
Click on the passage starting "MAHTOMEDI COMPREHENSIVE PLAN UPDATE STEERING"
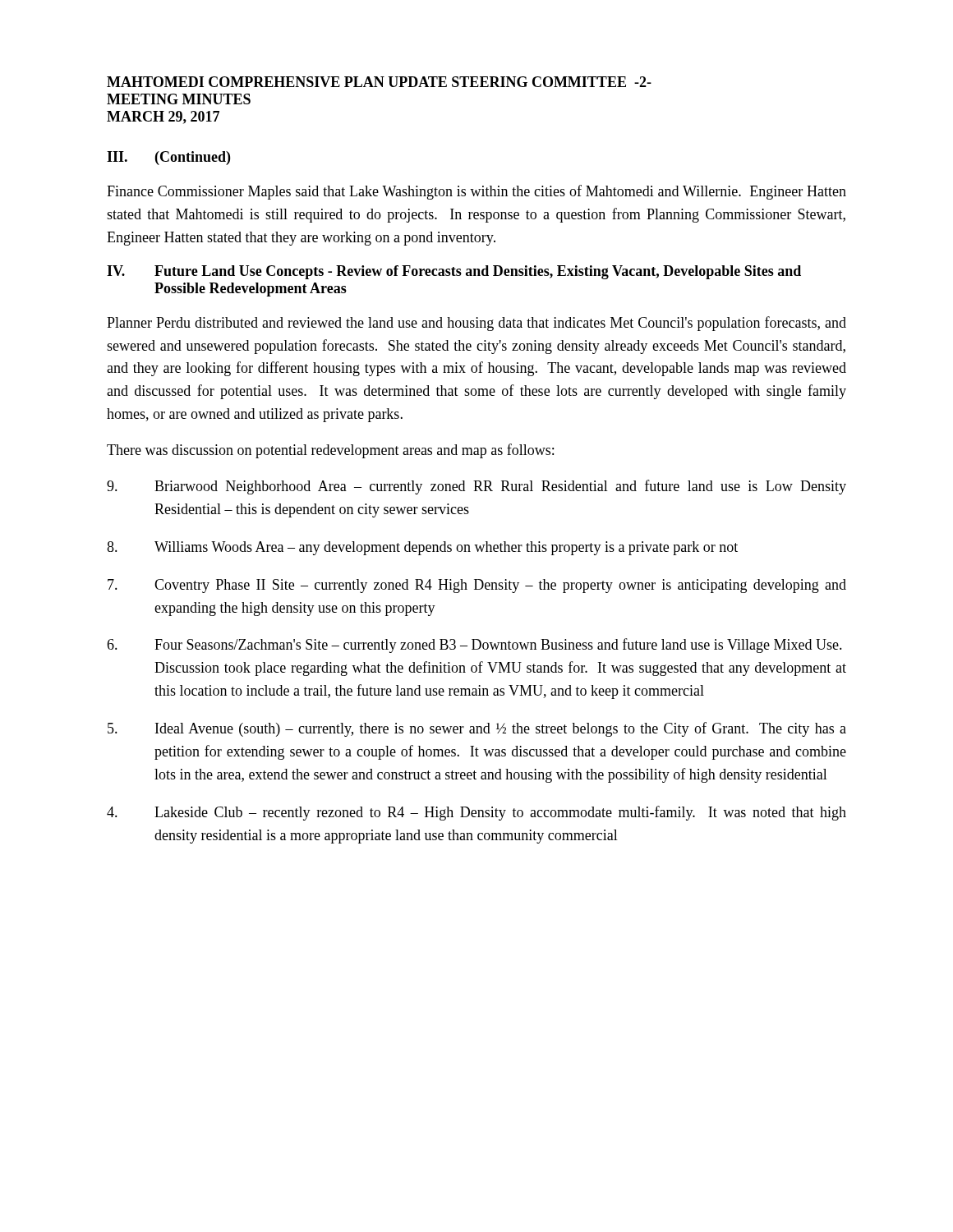[379, 82]
